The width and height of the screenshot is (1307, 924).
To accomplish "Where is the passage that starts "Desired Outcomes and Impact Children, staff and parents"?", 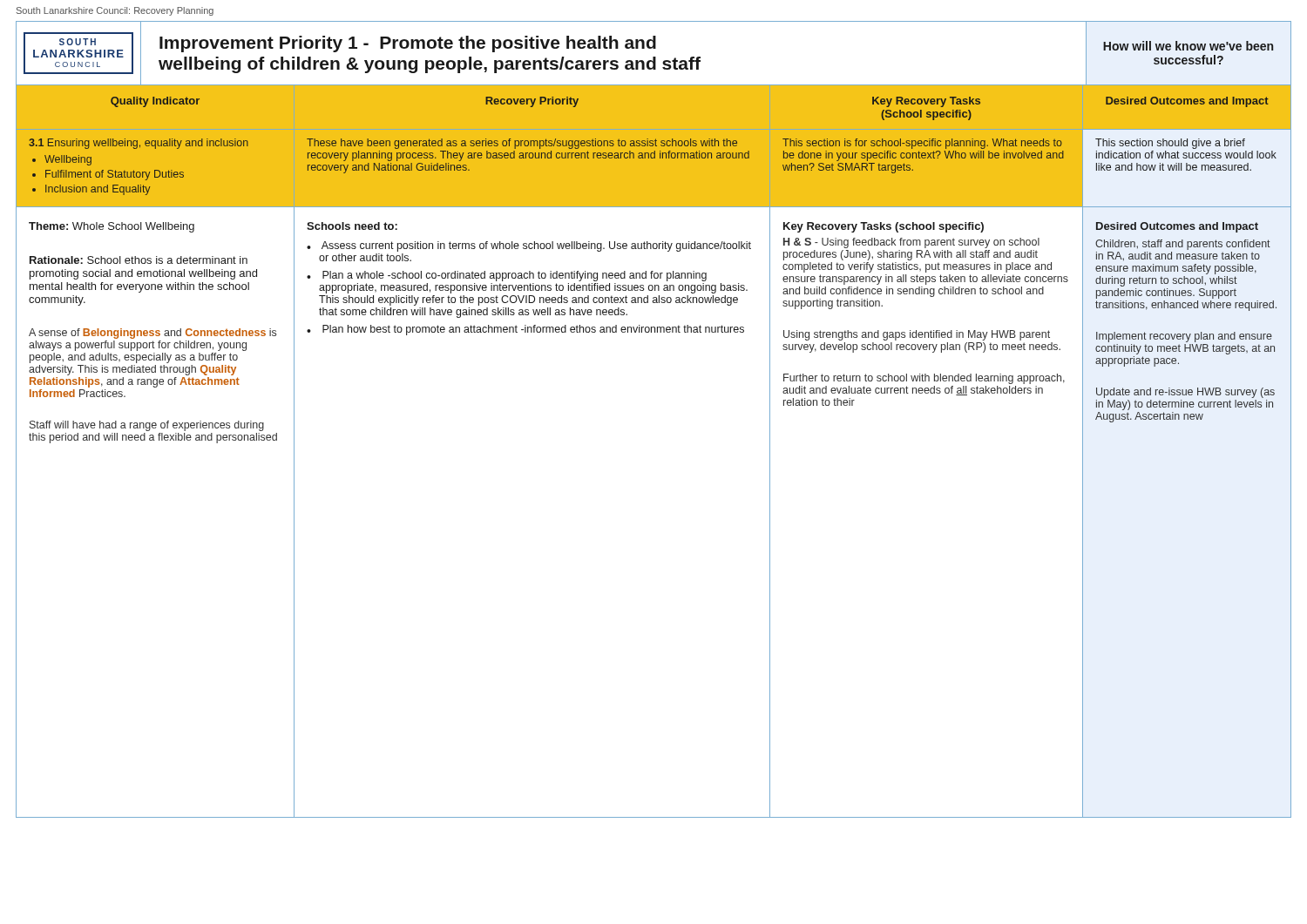I will 1177,227.
